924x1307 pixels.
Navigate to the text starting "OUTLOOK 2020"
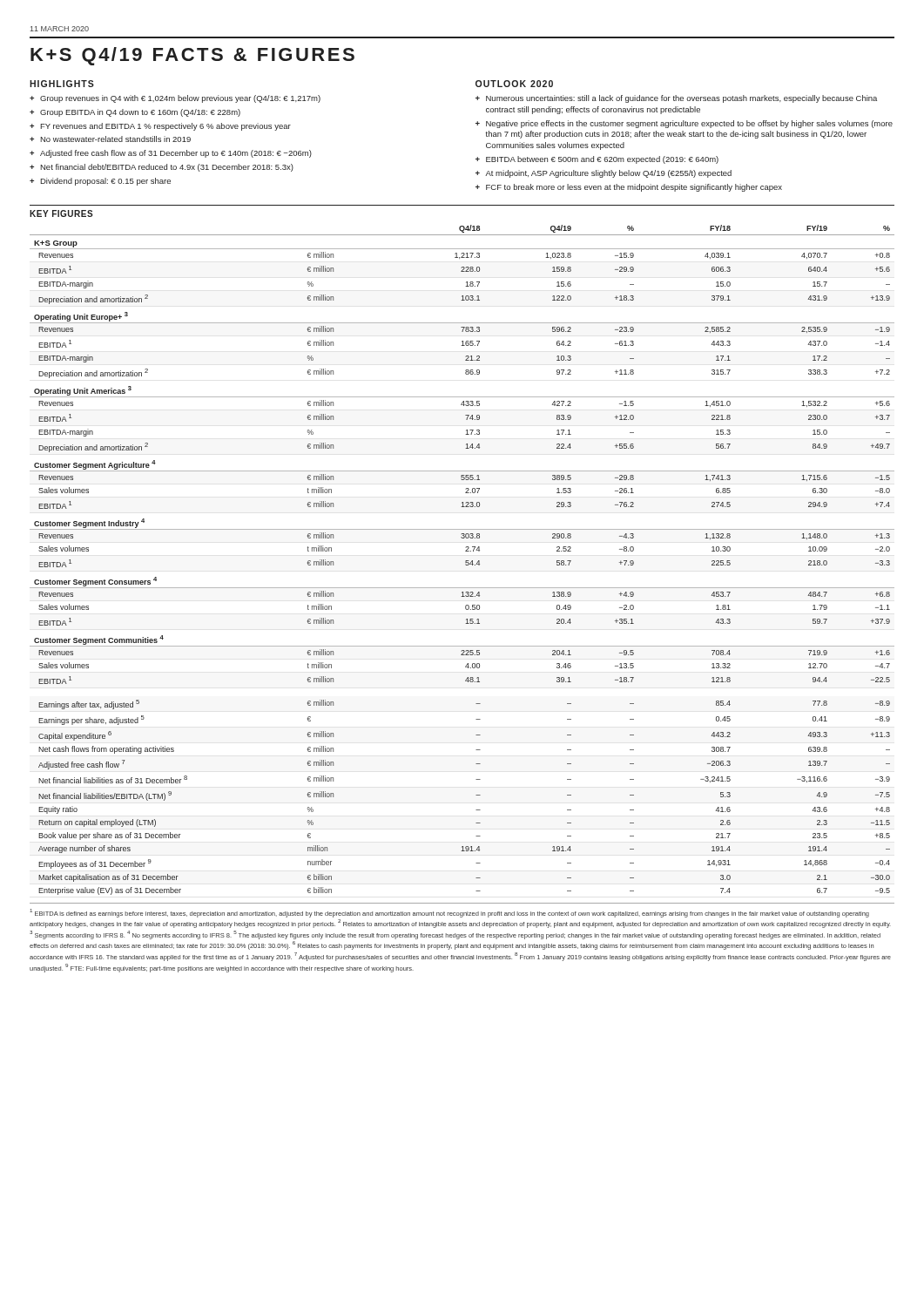click(515, 84)
